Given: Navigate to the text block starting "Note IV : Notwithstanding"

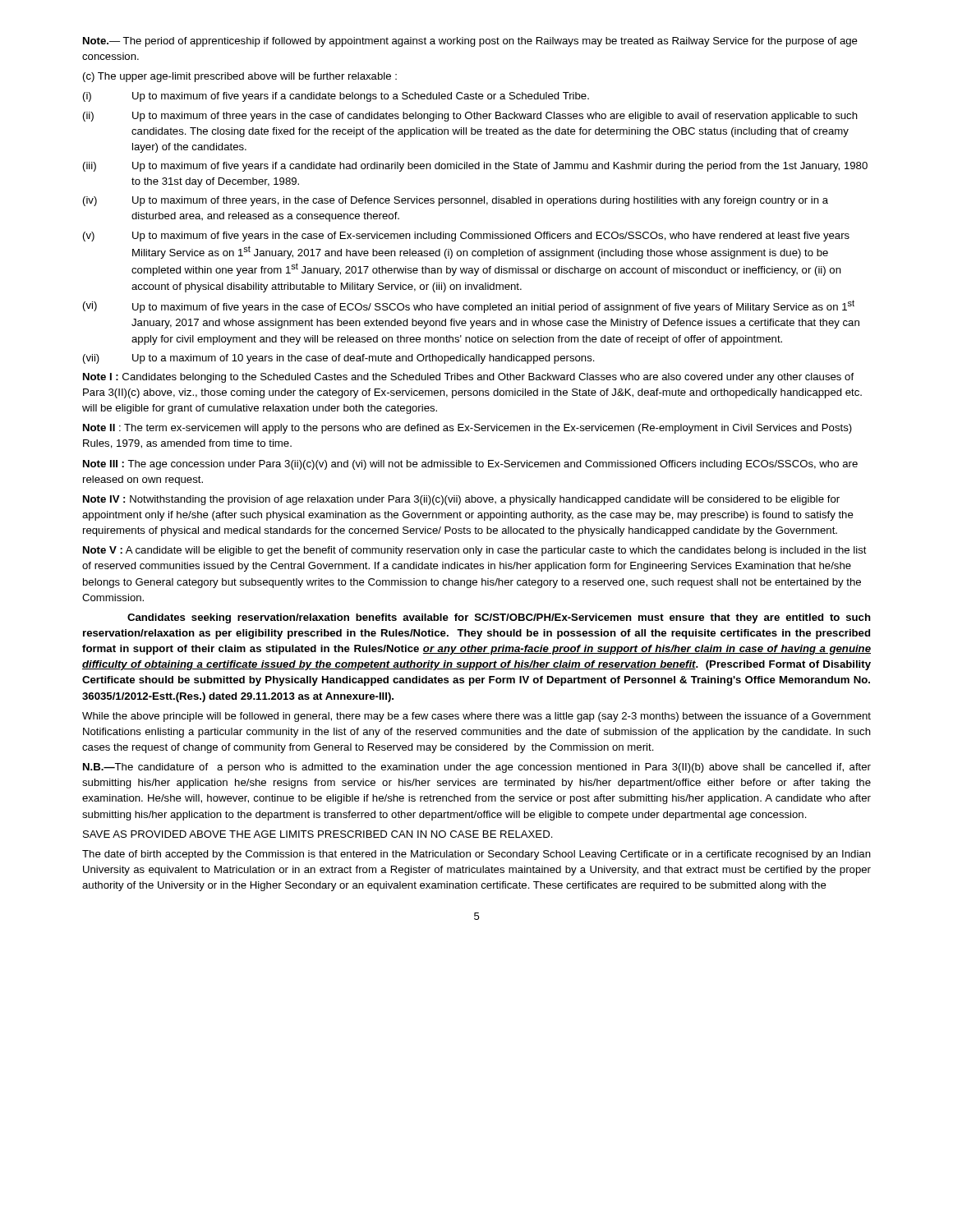Looking at the screenshot, I should click(468, 515).
